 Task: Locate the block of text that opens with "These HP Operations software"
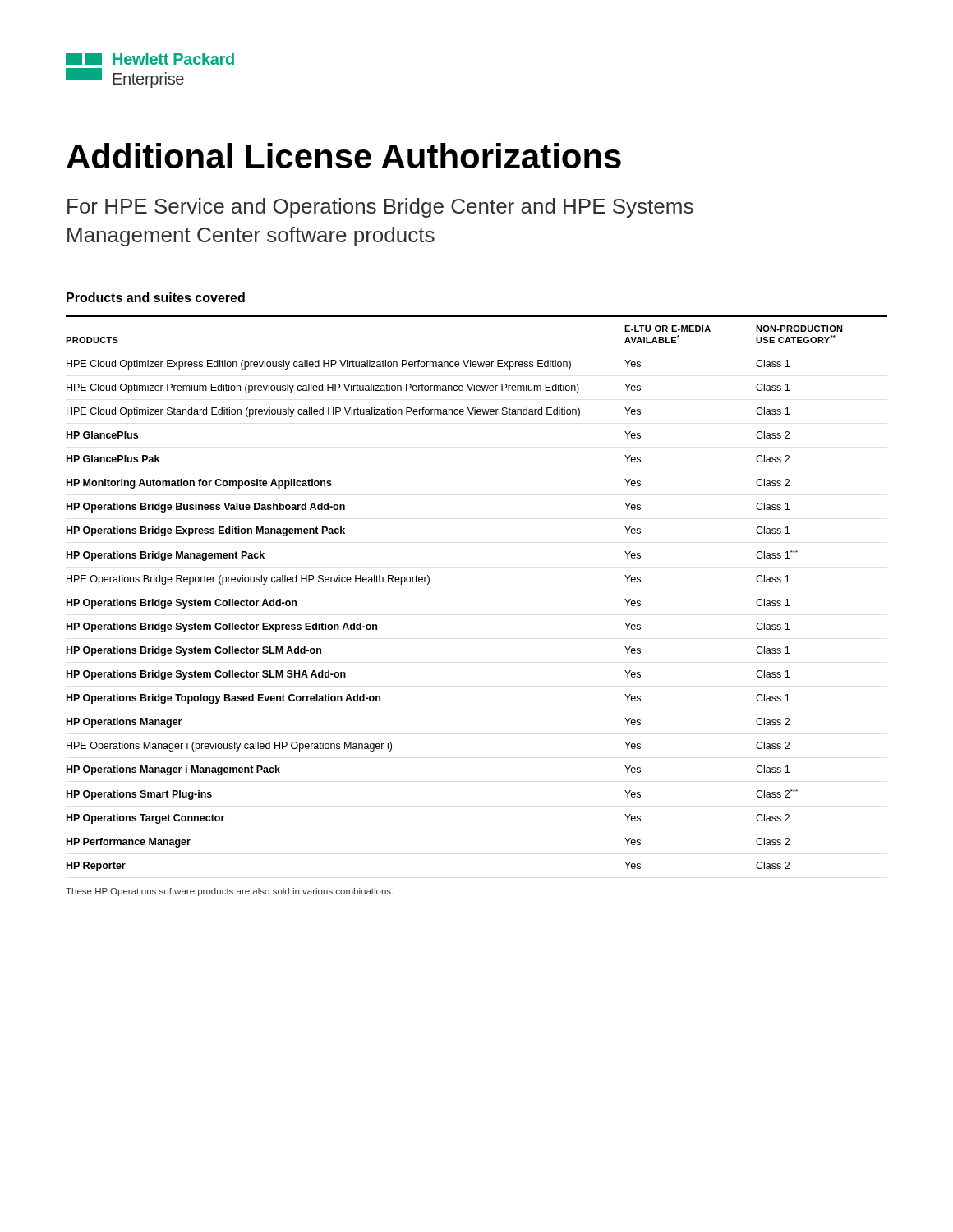[x=230, y=891]
